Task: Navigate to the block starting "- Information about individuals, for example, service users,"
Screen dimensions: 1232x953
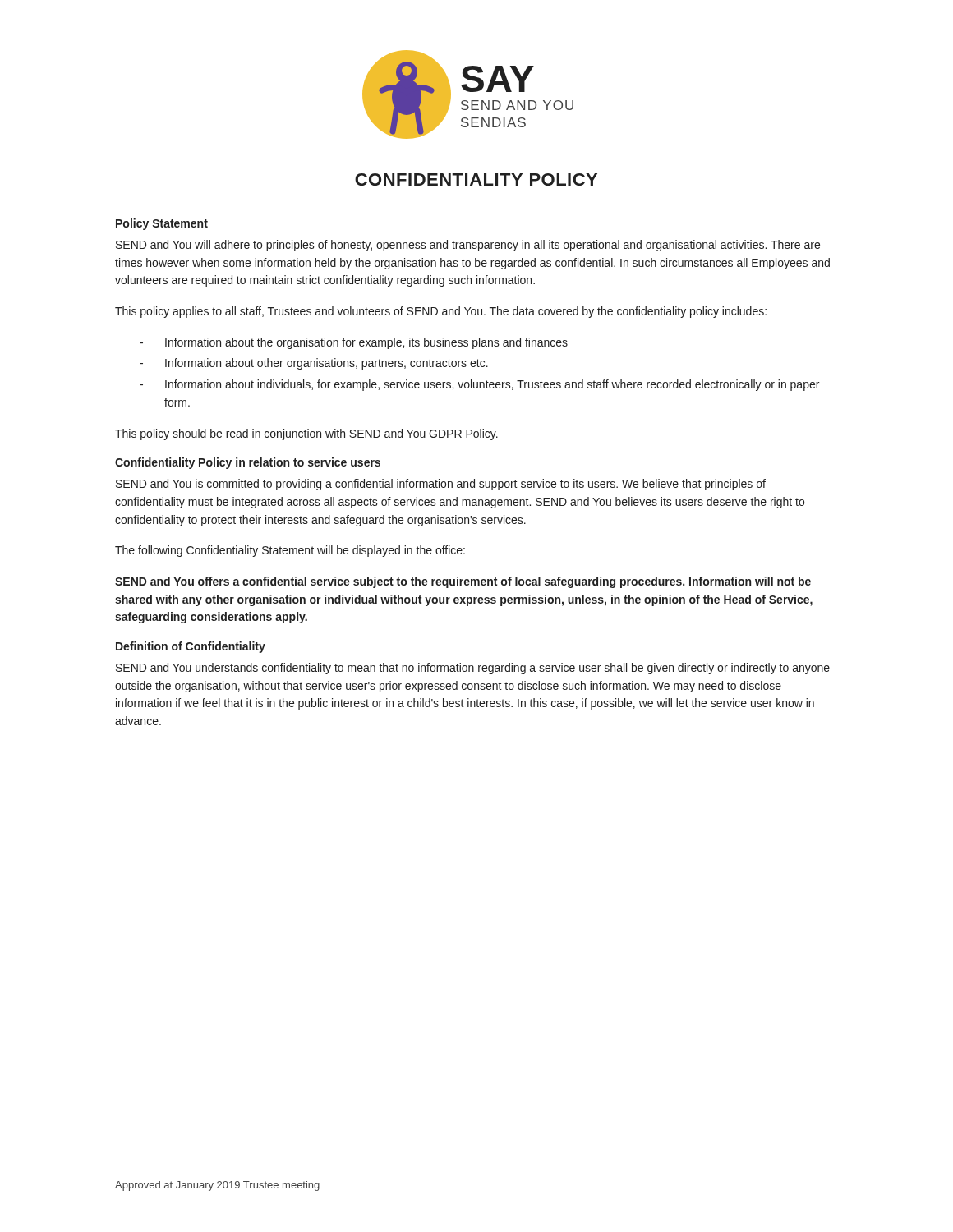Action: coord(480,393)
